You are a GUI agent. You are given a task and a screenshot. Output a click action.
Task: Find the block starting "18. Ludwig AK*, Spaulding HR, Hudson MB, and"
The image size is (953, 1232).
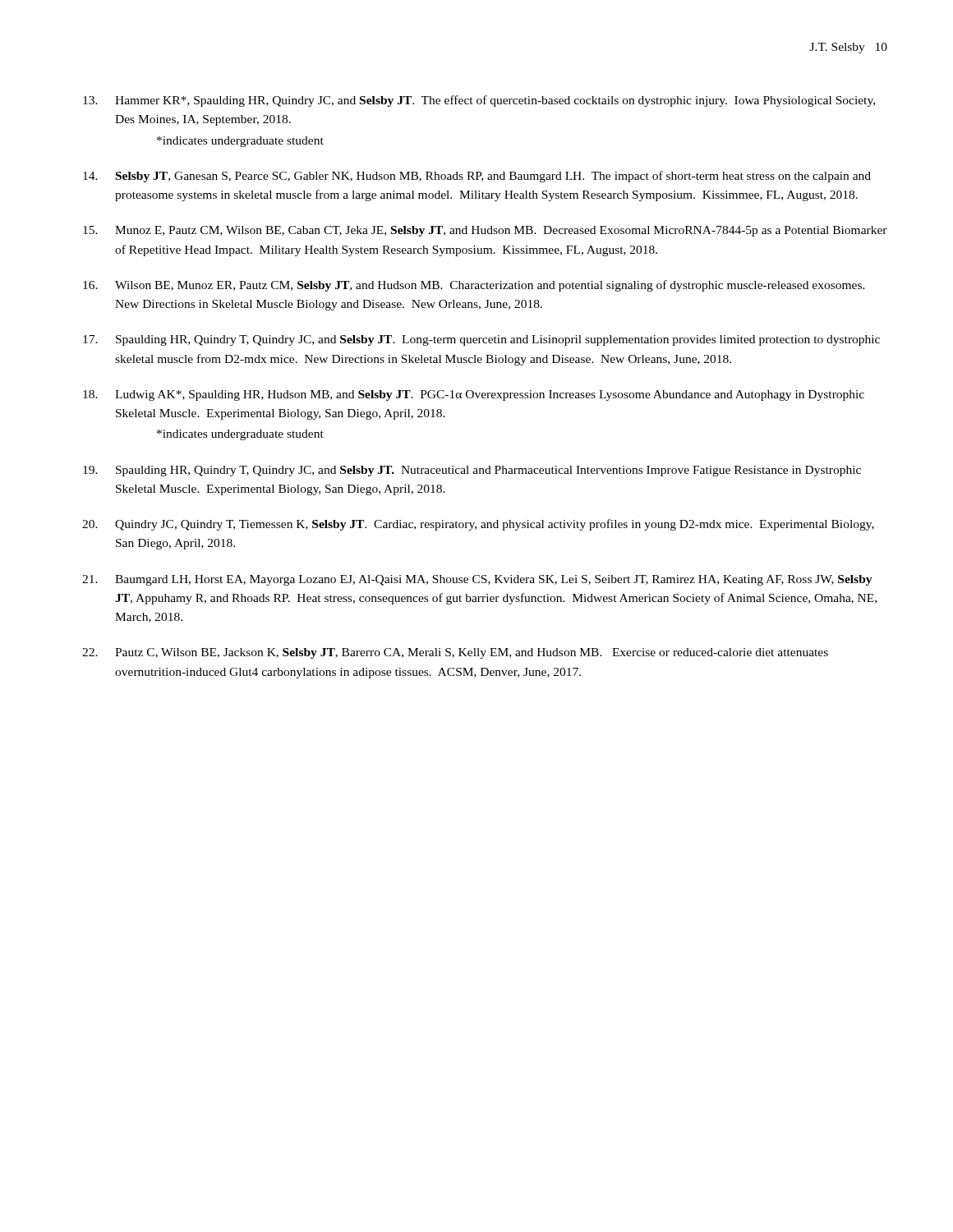coord(474,395)
